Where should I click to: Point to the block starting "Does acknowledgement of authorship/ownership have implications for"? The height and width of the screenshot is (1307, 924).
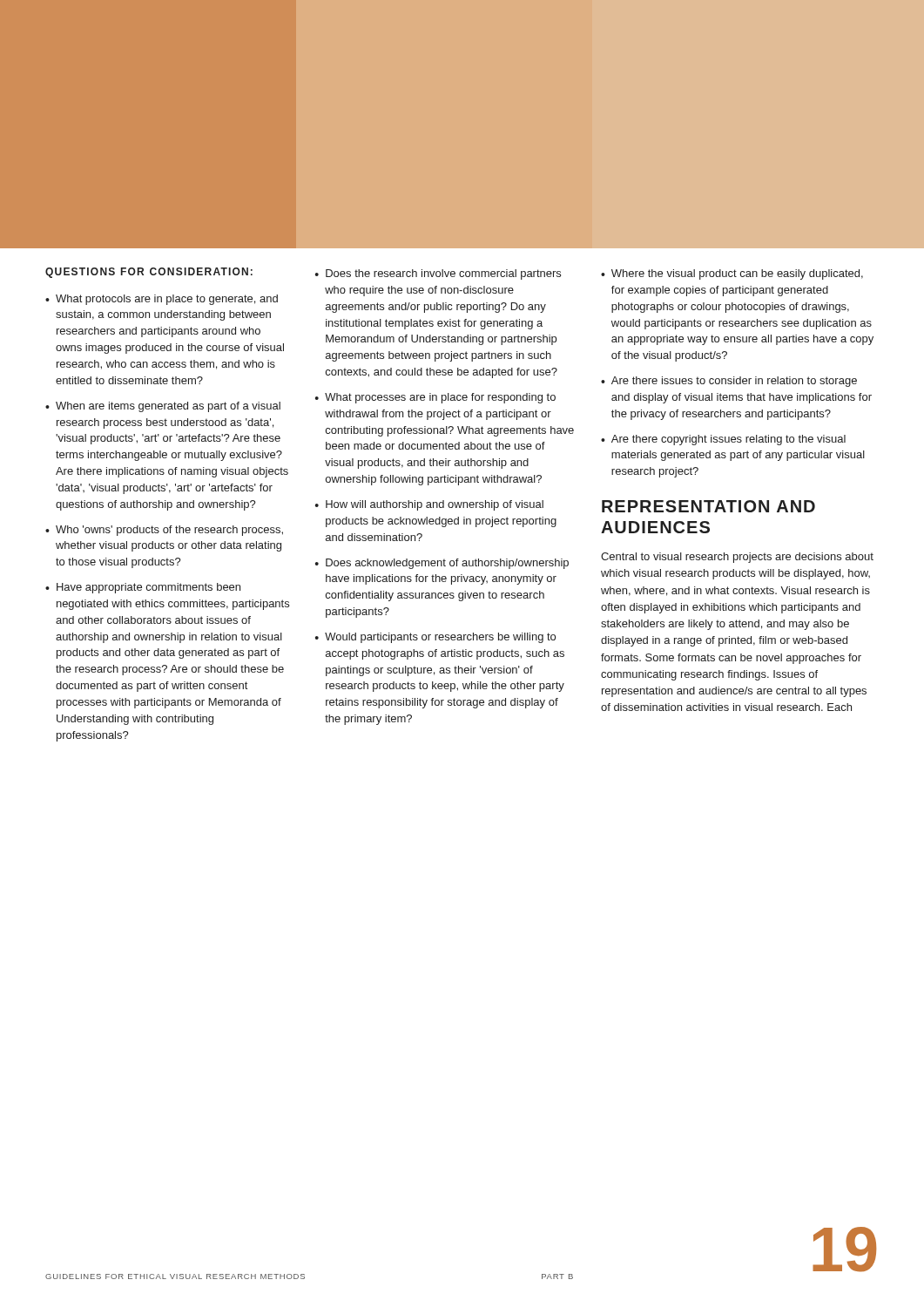tap(447, 587)
